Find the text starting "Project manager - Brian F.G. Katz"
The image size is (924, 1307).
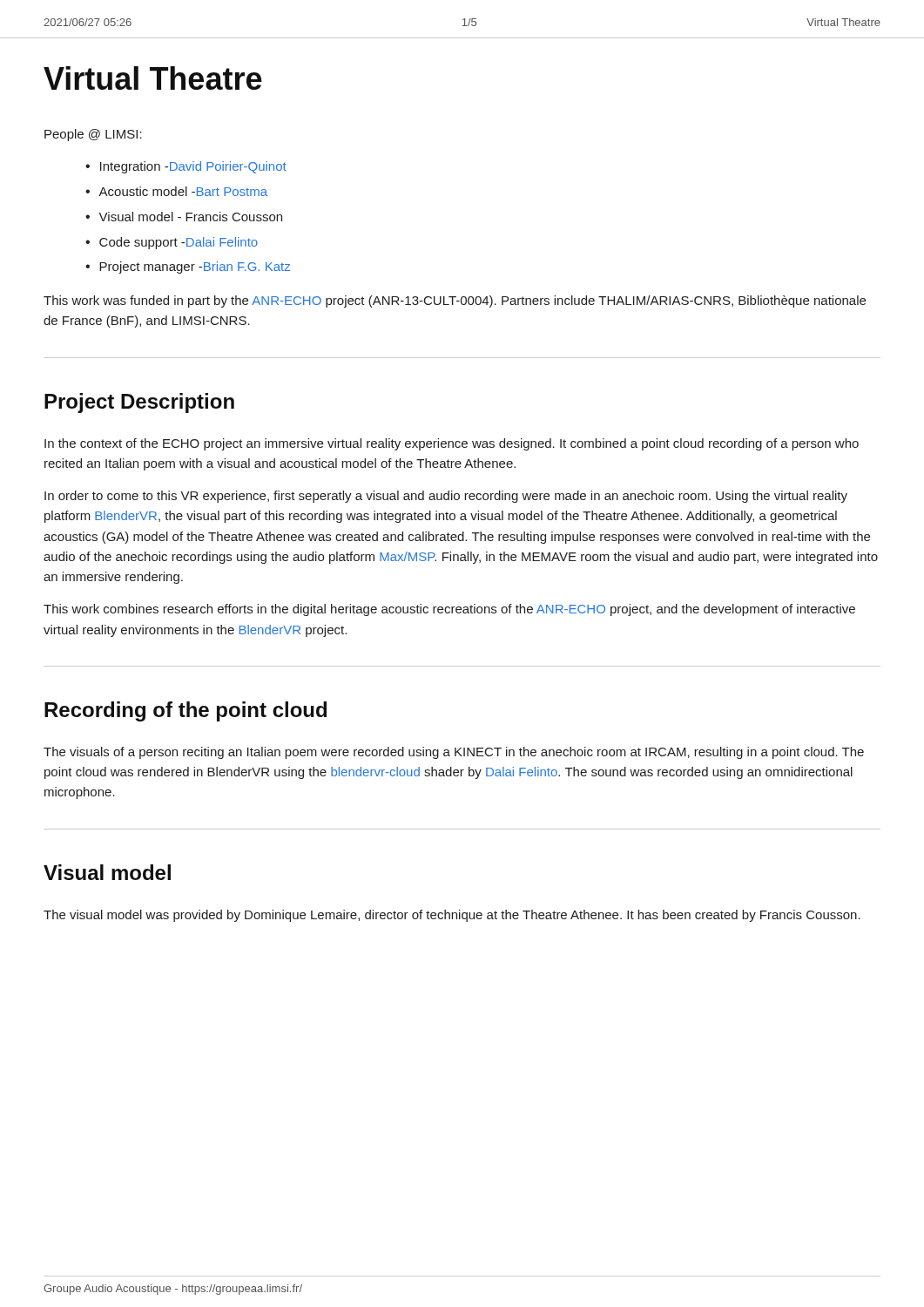coord(195,267)
